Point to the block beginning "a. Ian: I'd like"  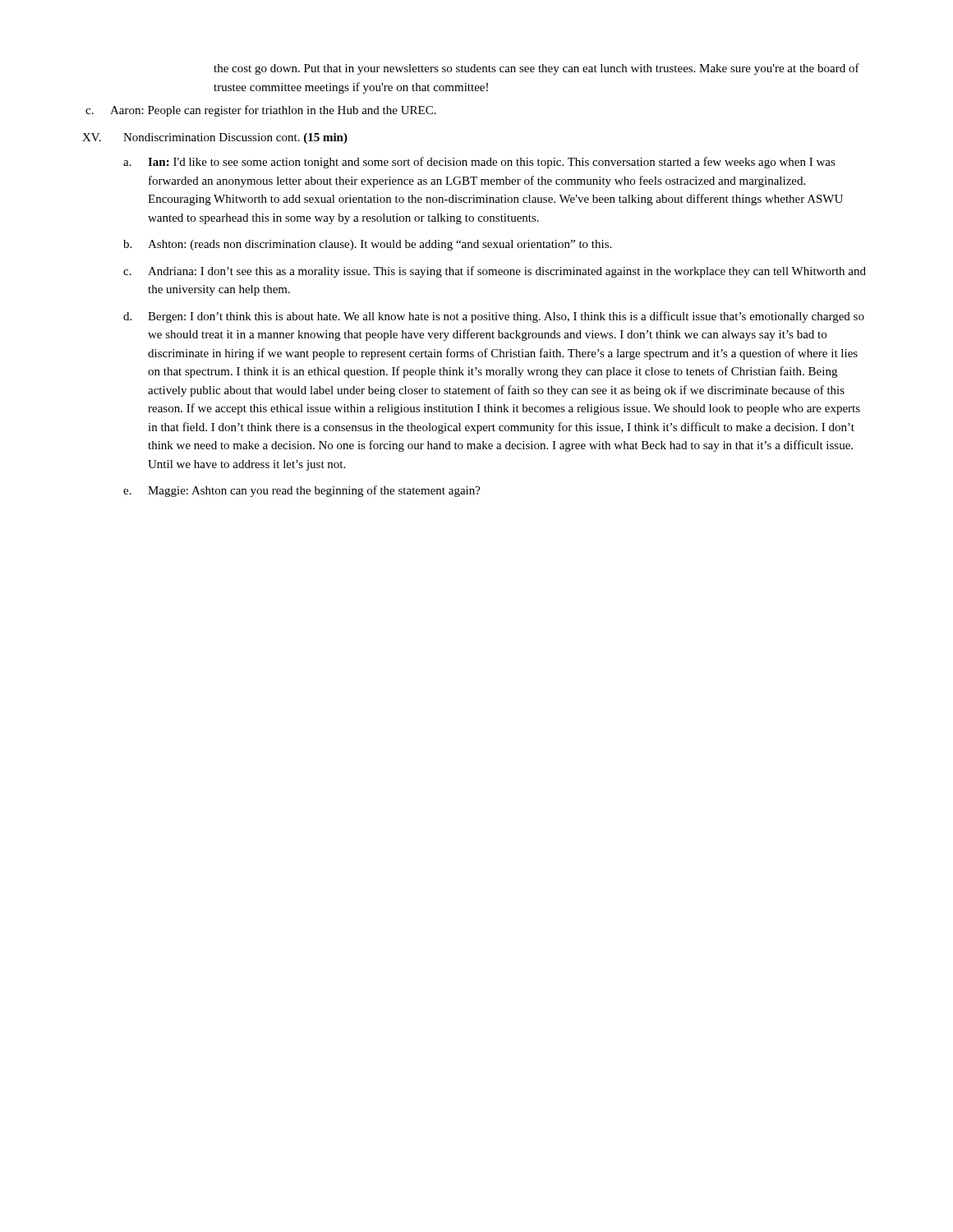click(497, 190)
